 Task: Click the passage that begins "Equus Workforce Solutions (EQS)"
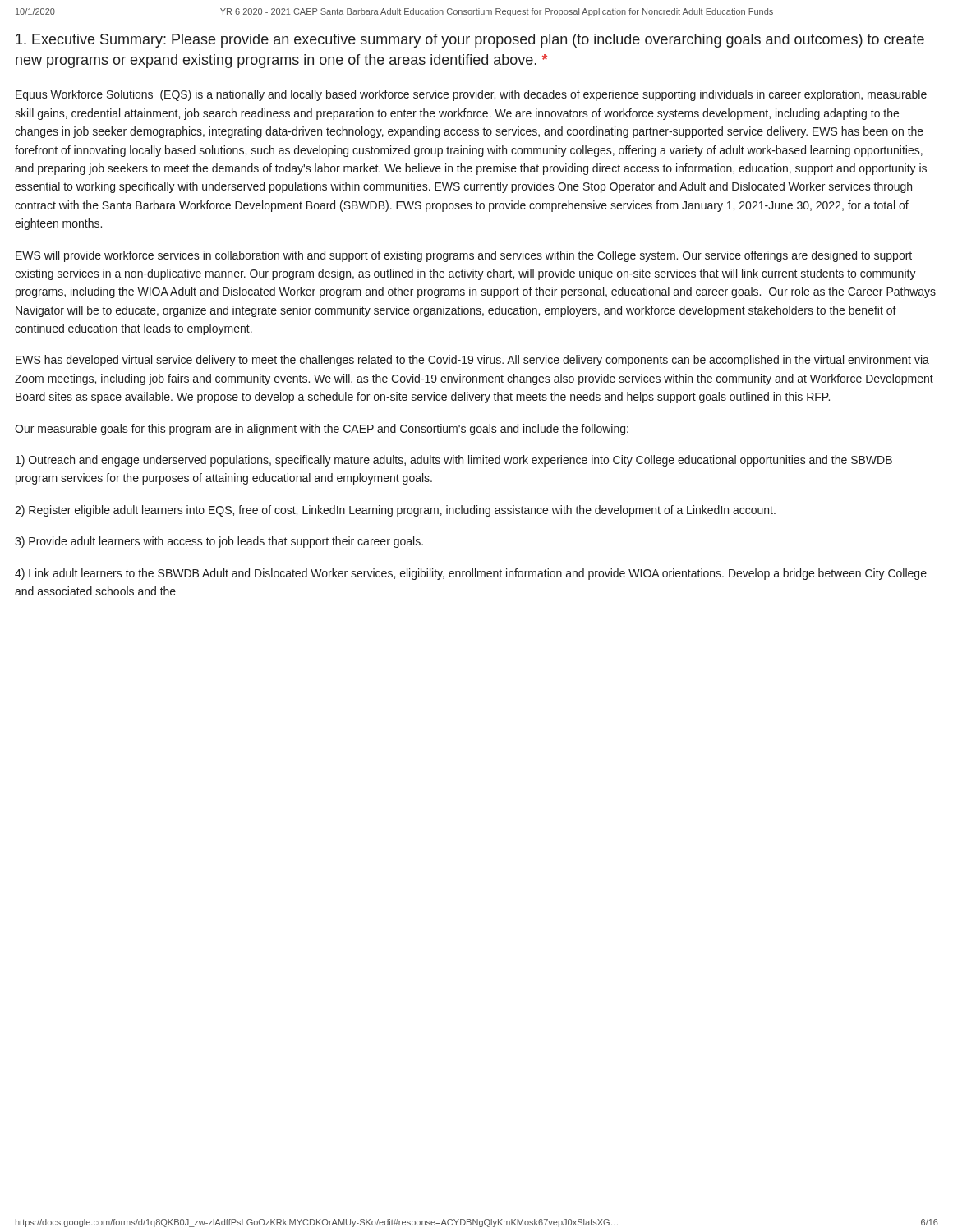tap(471, 159)
